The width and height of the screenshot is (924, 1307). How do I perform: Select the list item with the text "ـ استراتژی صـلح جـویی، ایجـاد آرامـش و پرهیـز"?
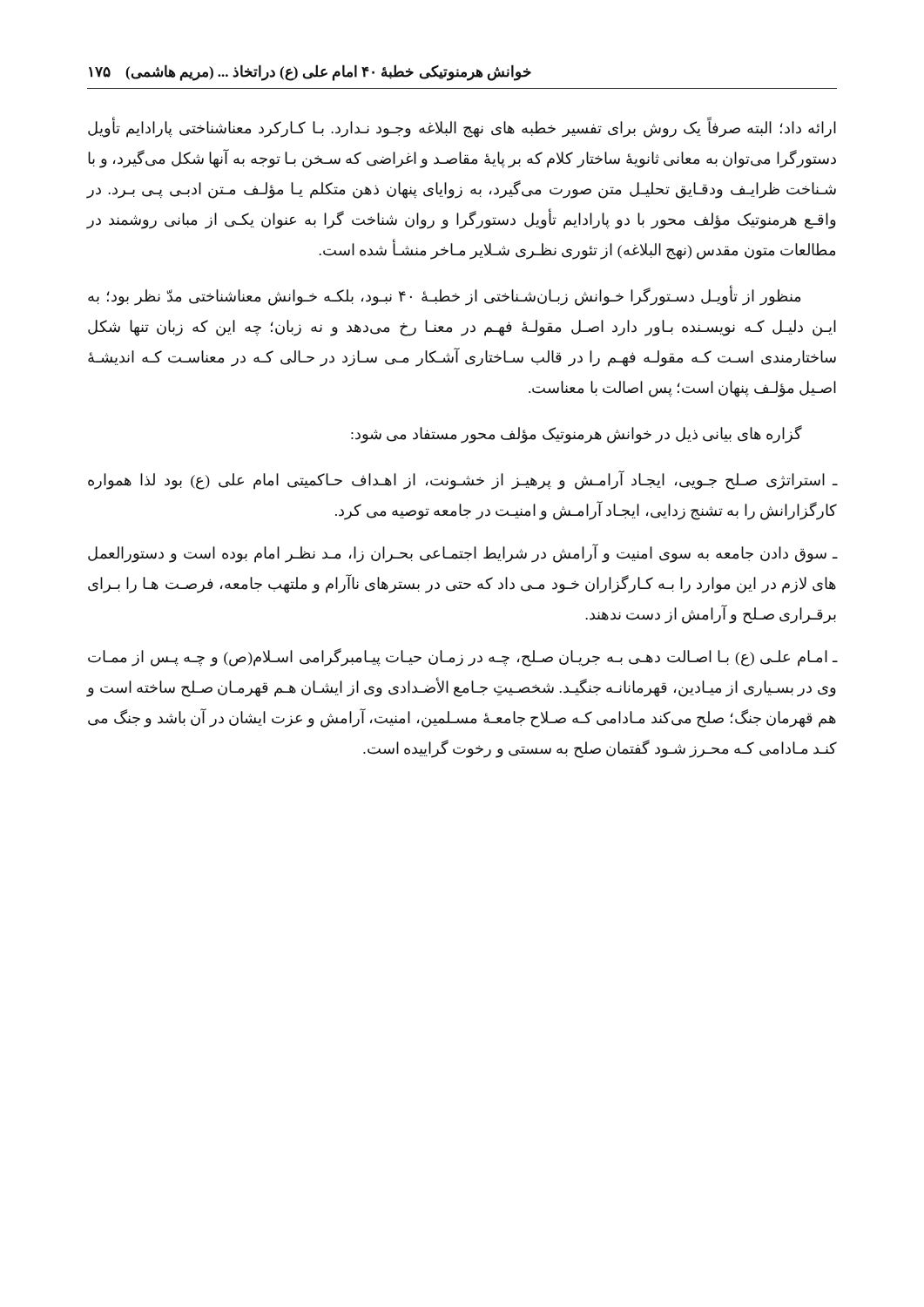(462, 495)
